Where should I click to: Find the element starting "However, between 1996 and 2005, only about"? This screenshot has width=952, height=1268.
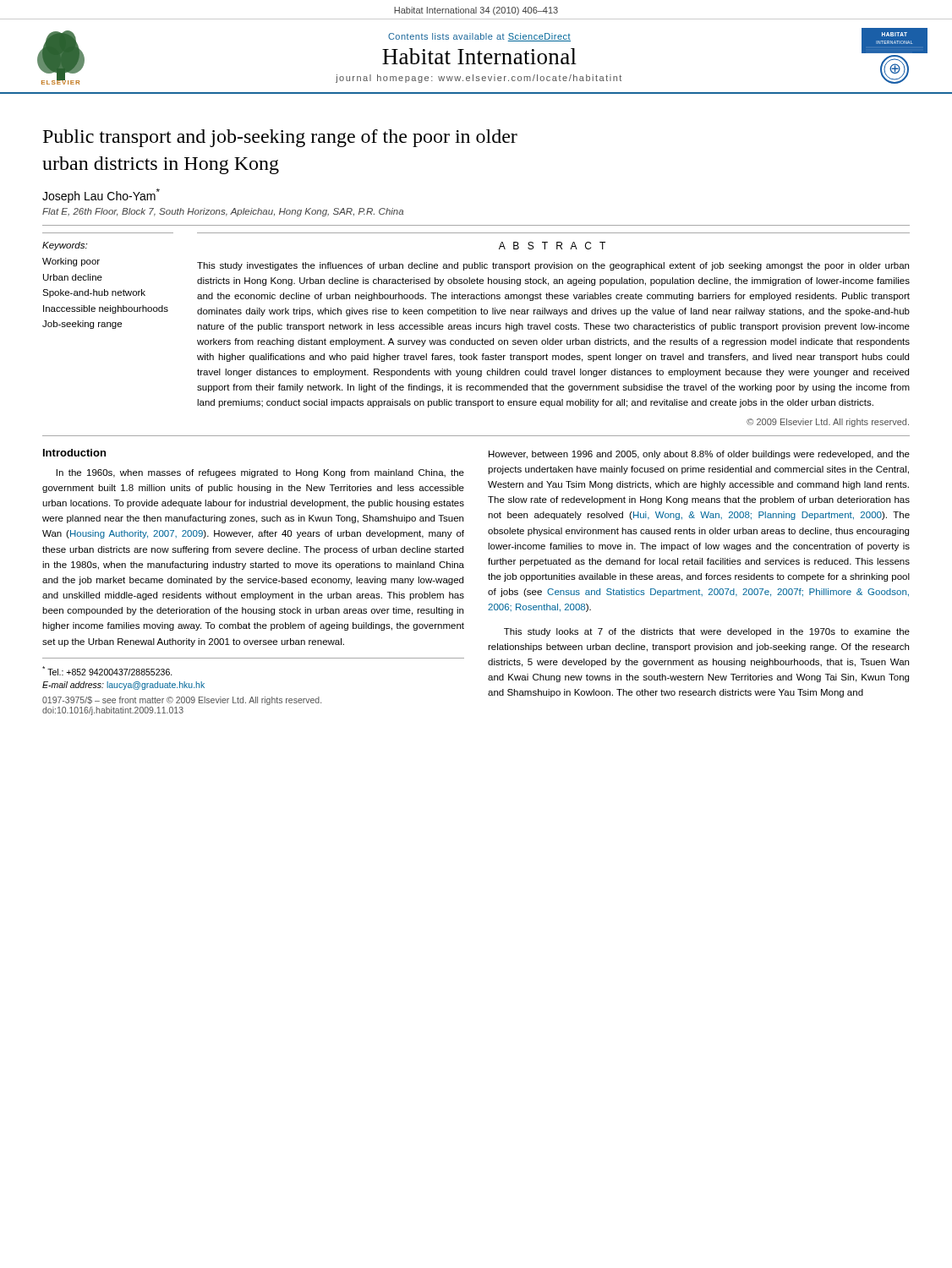tap(699, 531)
